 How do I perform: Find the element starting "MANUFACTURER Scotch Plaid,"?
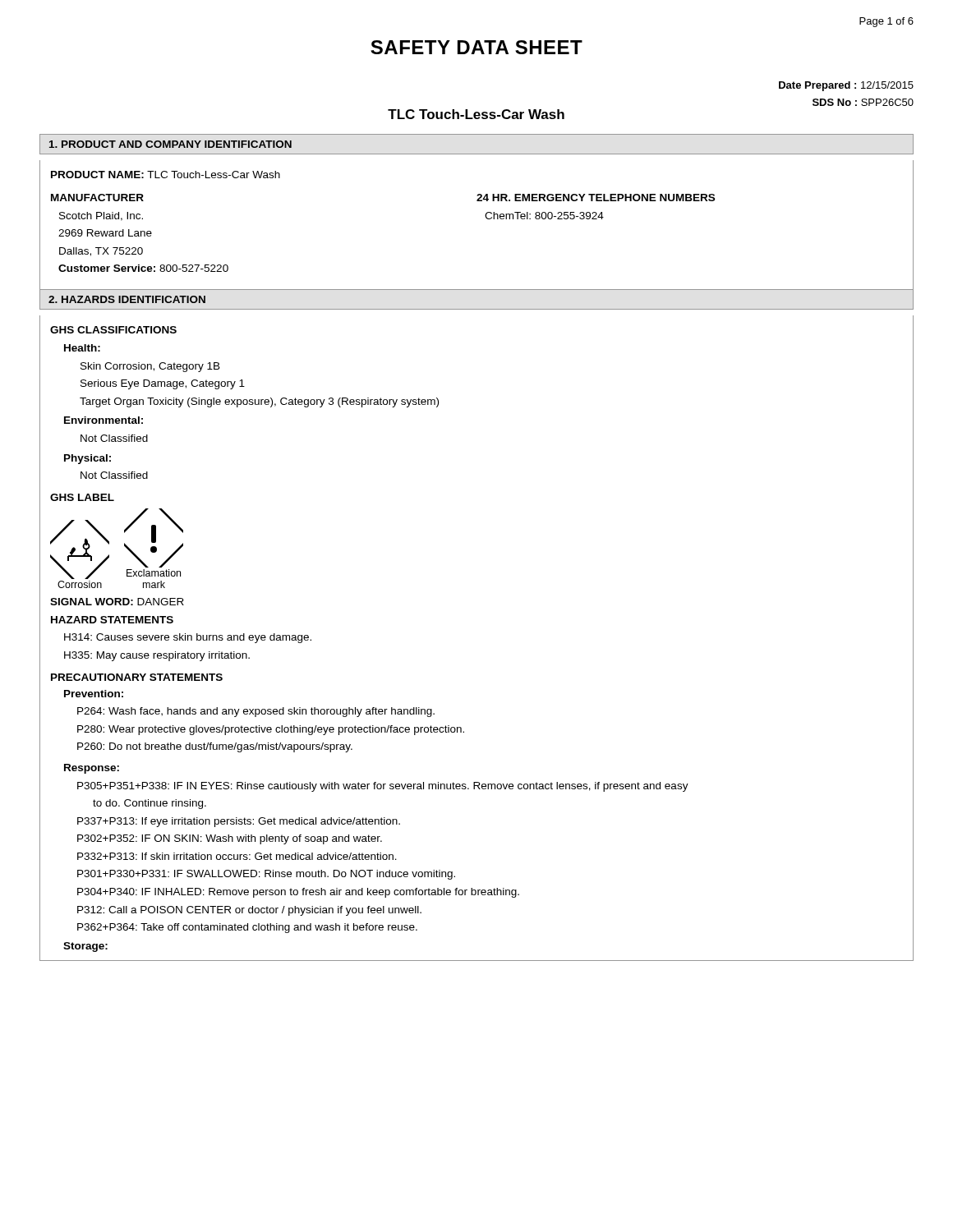tap(139, 233)
